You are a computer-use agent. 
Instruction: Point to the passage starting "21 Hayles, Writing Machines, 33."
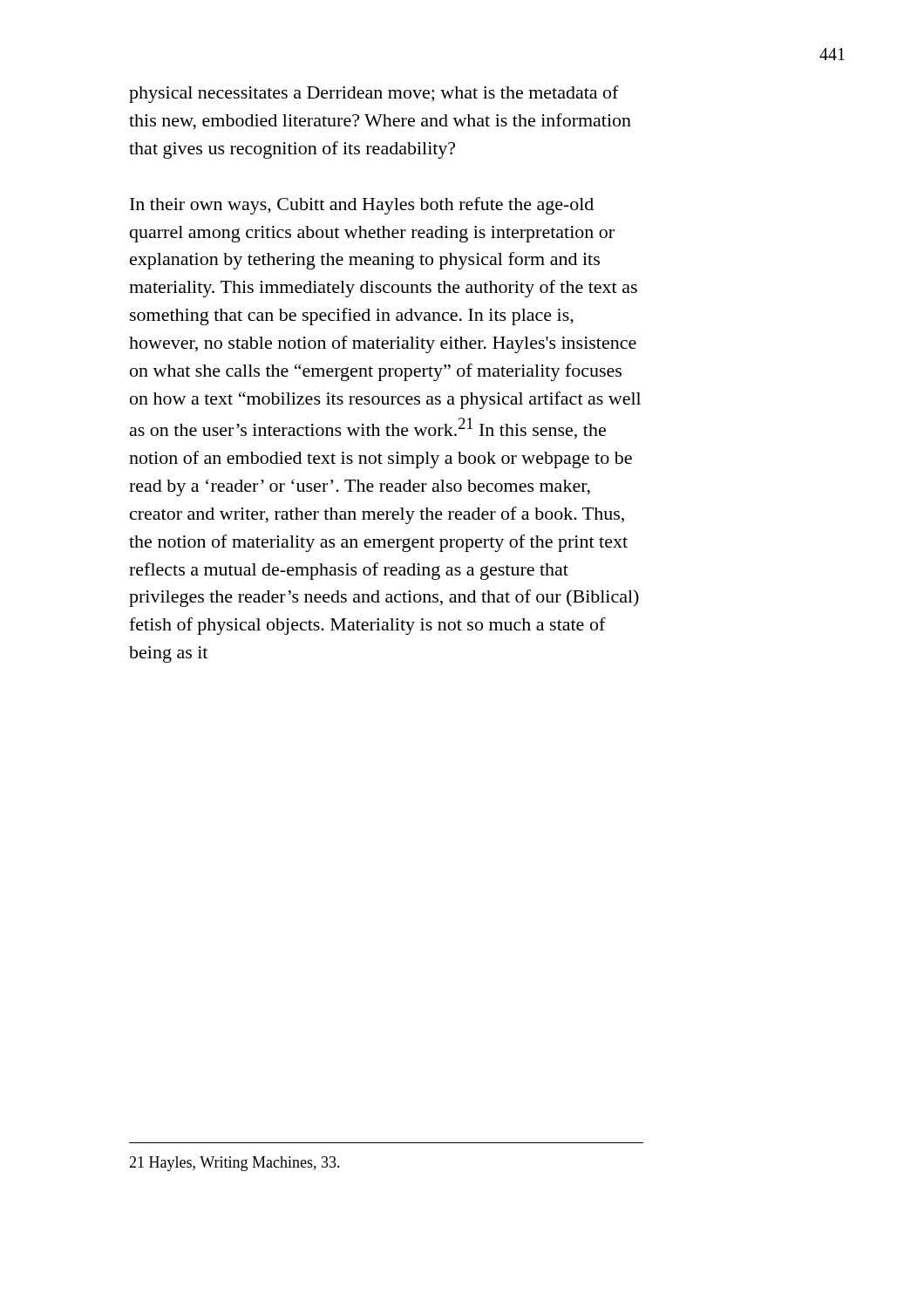(235, 1162)
